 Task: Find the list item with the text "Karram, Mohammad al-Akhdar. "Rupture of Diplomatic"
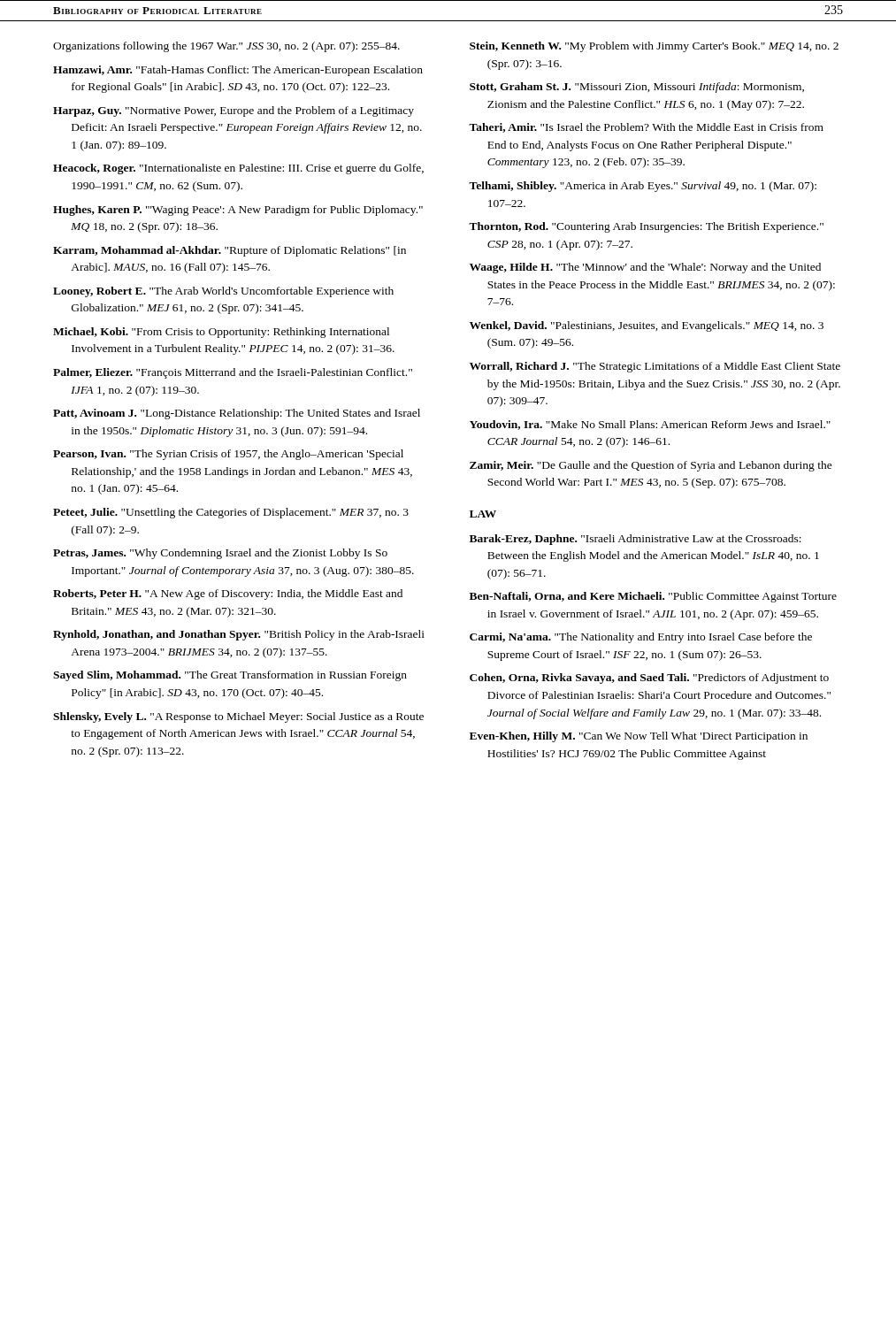(230, 258)
